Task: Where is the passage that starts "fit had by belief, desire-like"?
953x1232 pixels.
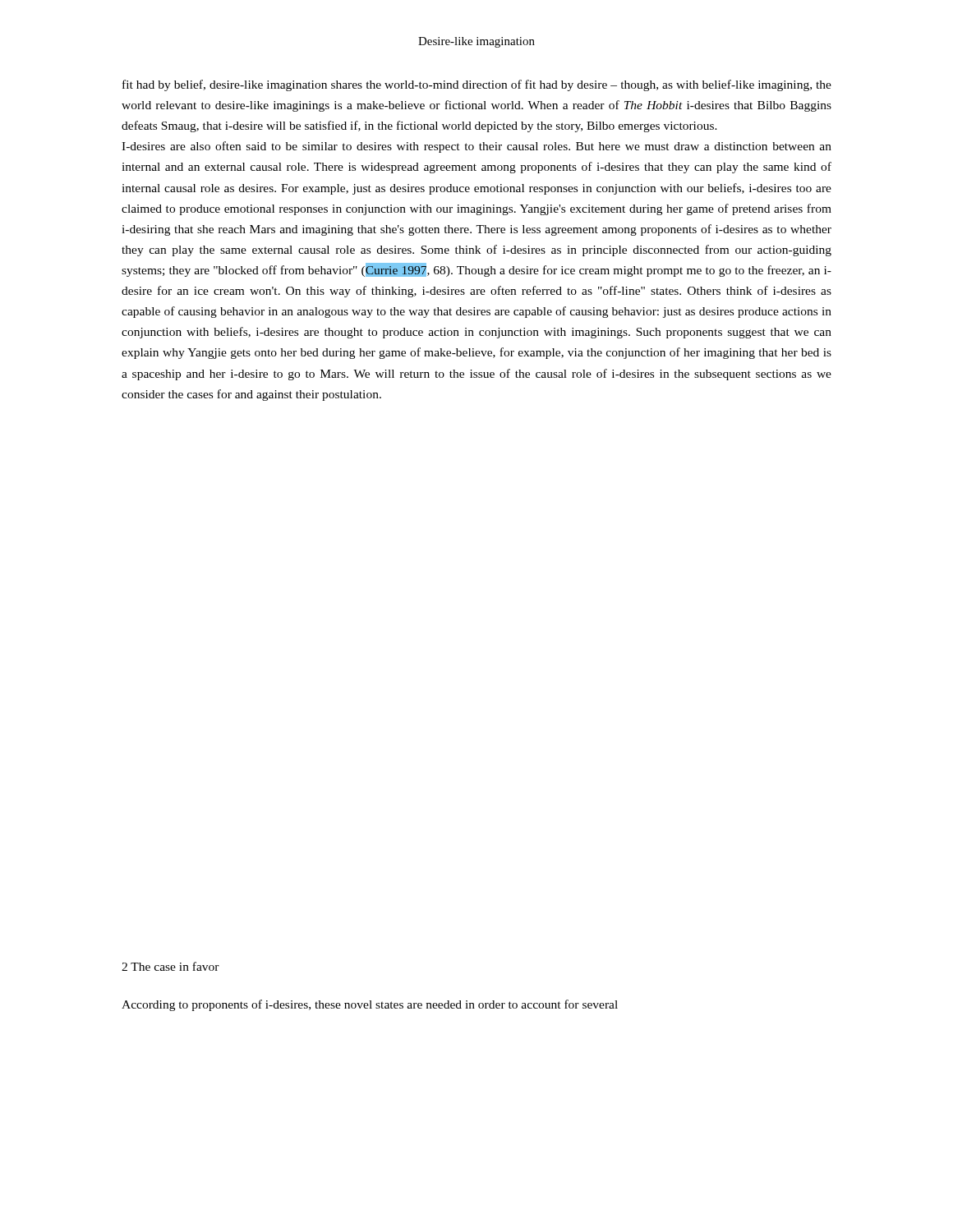Action: [476, 239]
